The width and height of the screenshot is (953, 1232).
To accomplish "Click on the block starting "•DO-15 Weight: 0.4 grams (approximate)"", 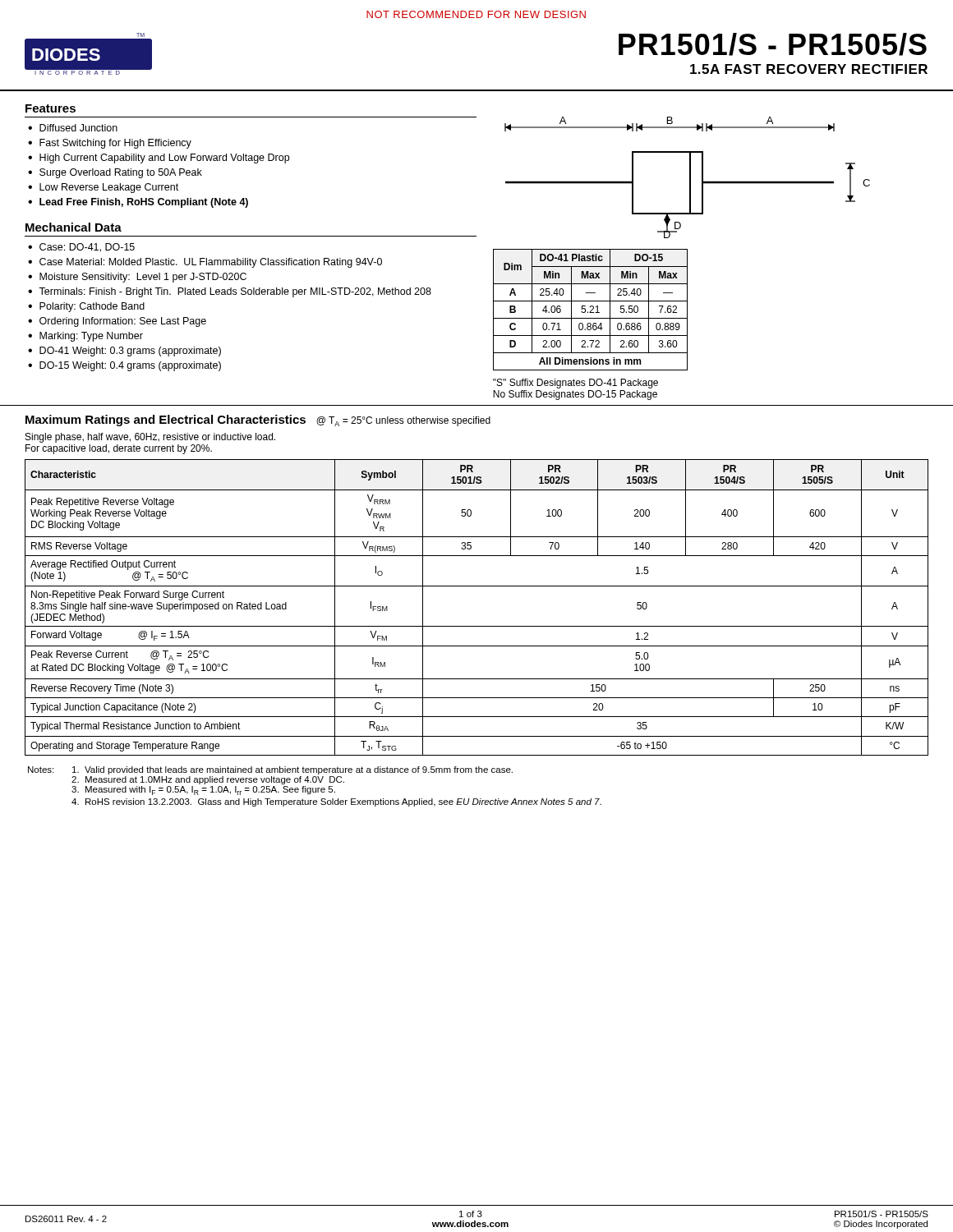I will [125, 366].
